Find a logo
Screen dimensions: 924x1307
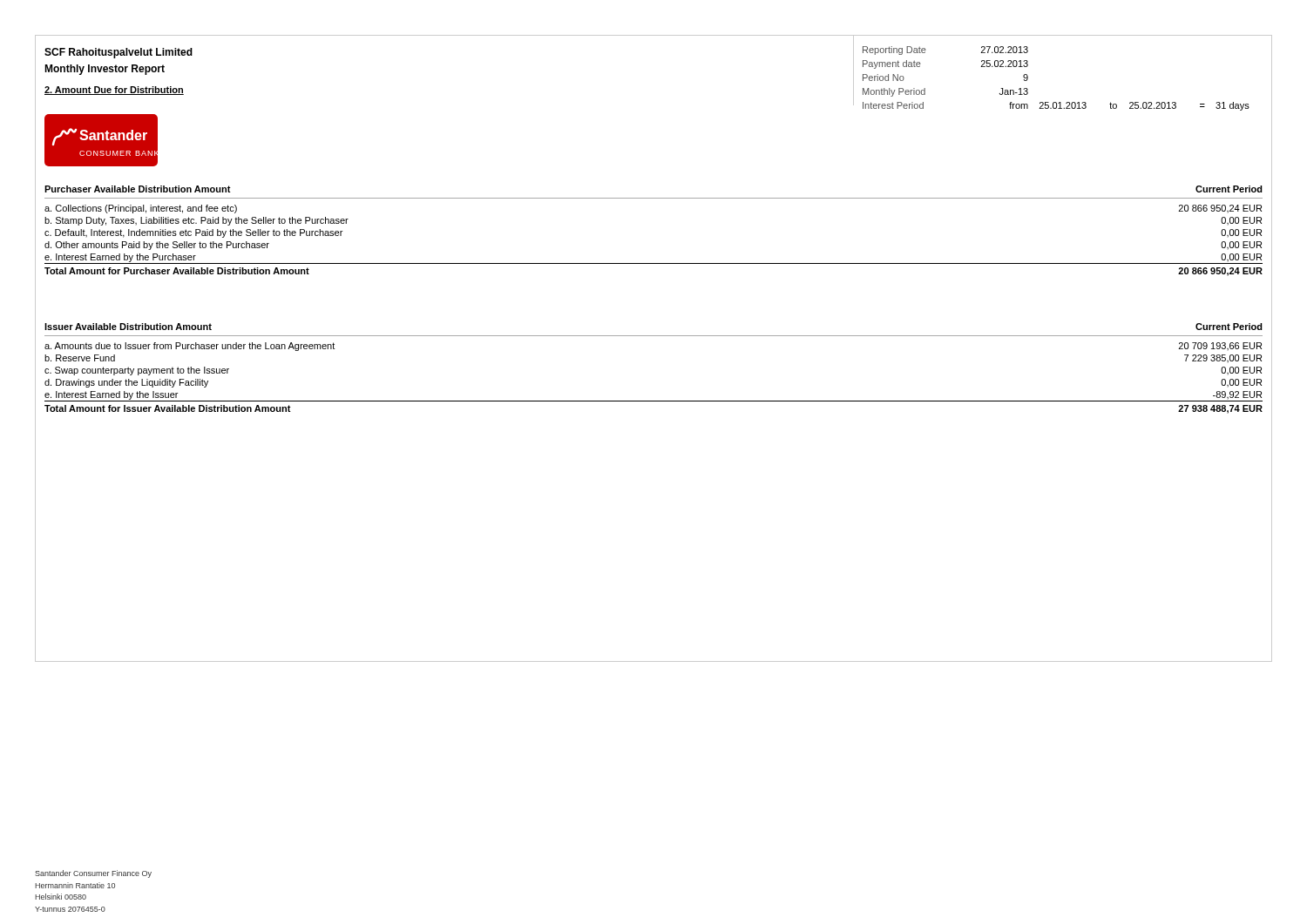click(x=101, y=141)
